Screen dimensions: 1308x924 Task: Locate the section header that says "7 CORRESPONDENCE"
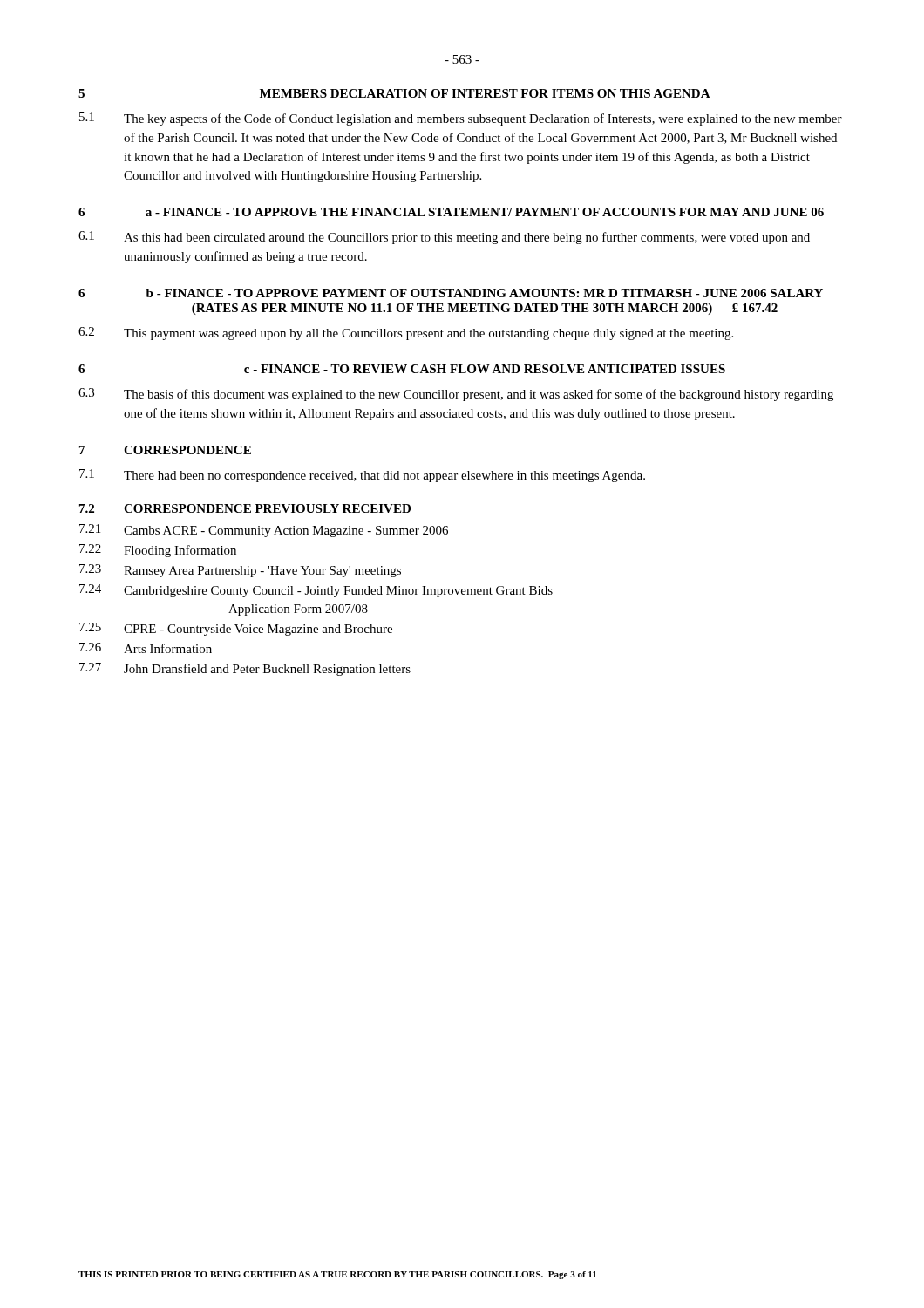[165, 450]
